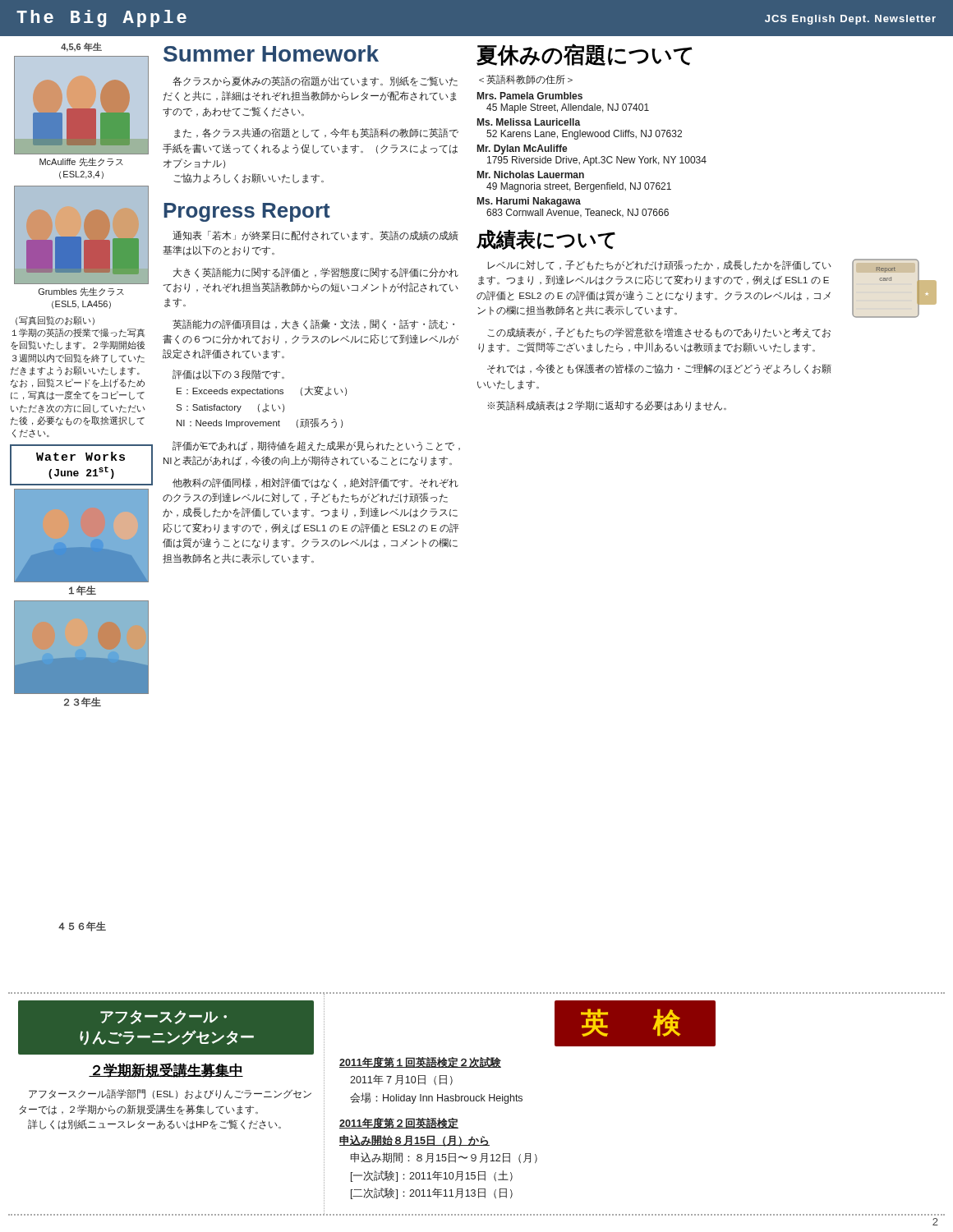Find the text with the text "また，各クラス共通の宿題として，今年も英語科の教師に英語で手紙を書いて送ってくれるよう促しています。（クラスによってはオプショナル） ご協力よろしくお願いいたします。"

pos(311,156)
